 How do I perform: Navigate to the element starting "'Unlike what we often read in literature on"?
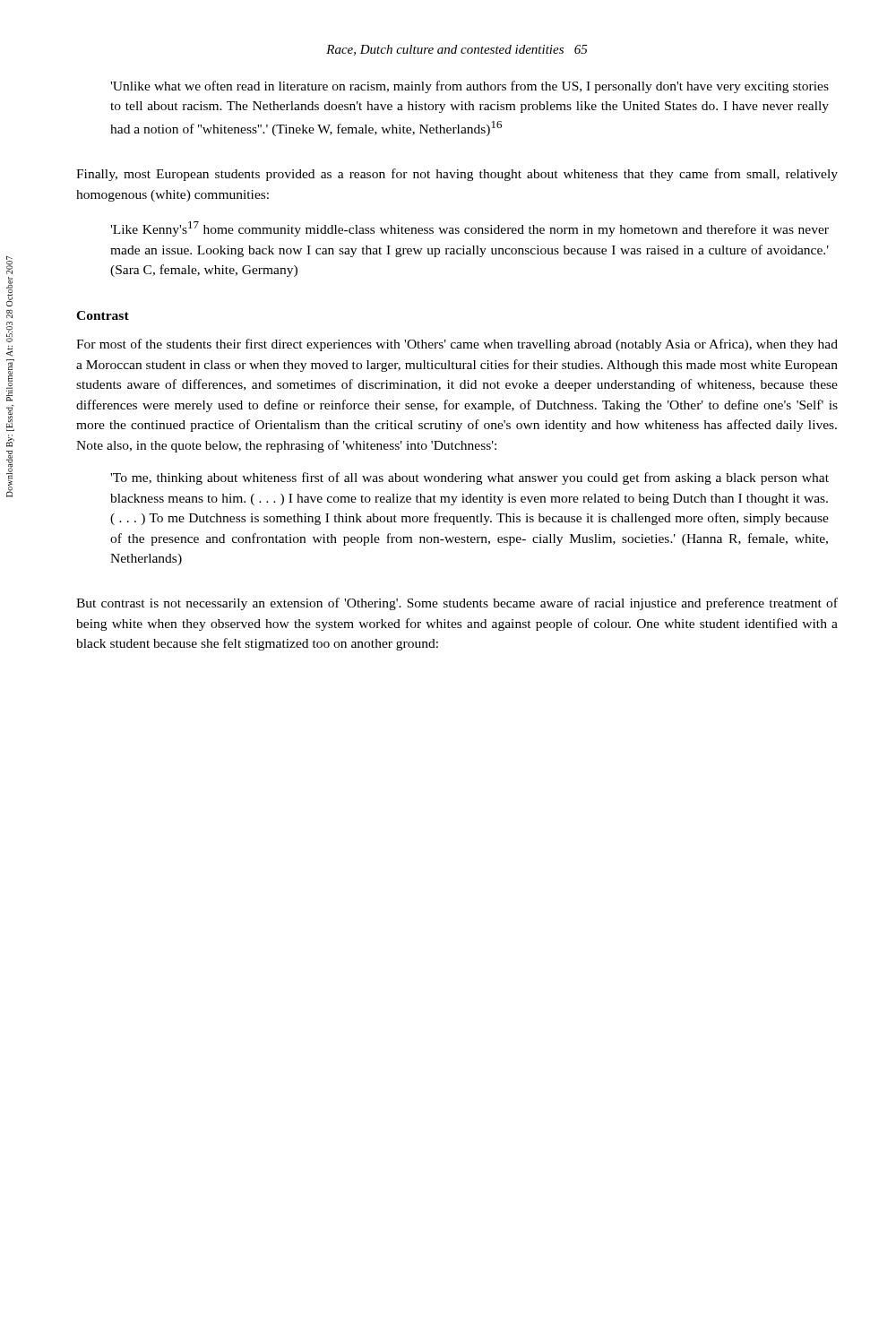tap(470, 108)
